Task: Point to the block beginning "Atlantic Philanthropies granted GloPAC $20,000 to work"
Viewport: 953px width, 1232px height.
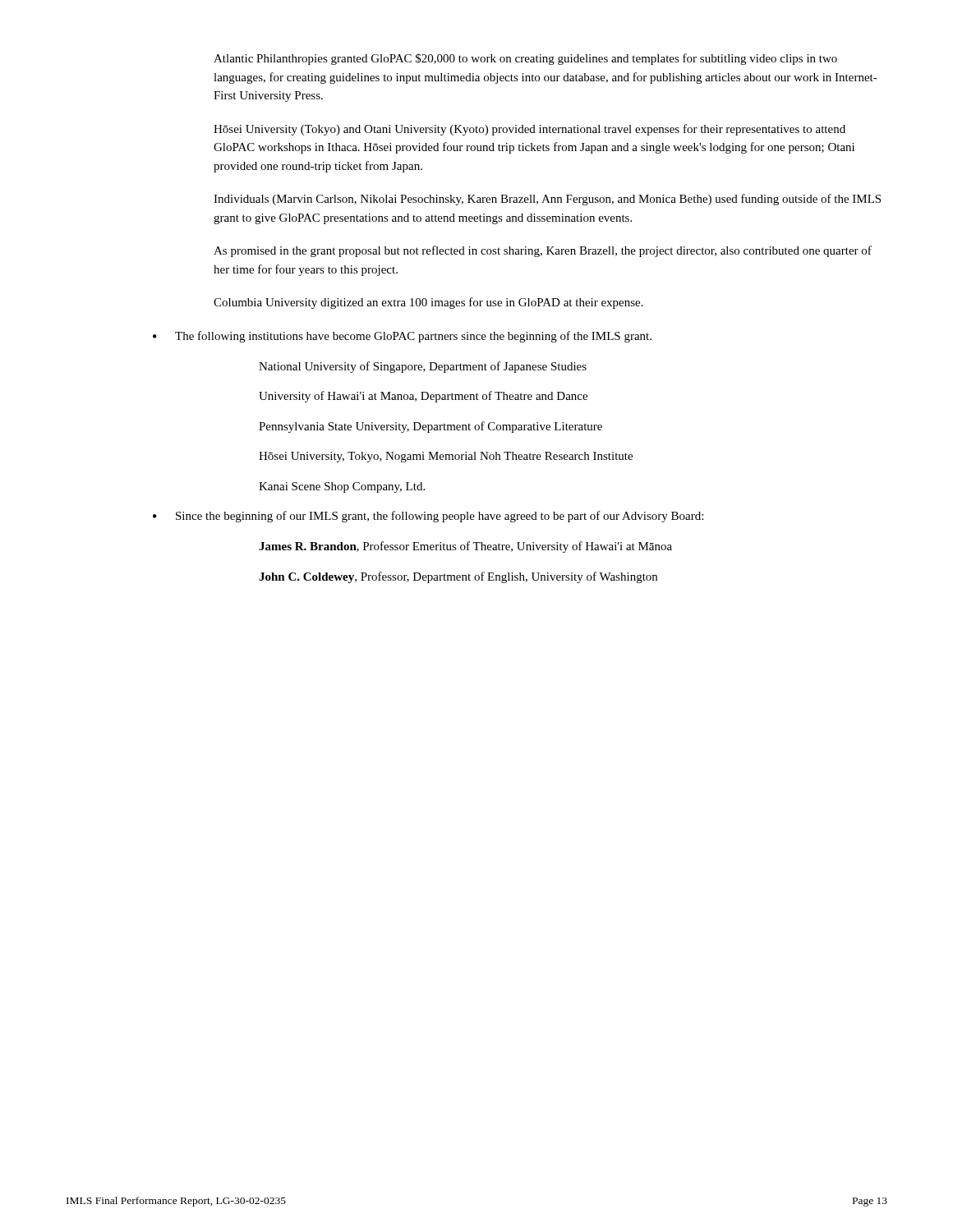Action: click(545, 77)
